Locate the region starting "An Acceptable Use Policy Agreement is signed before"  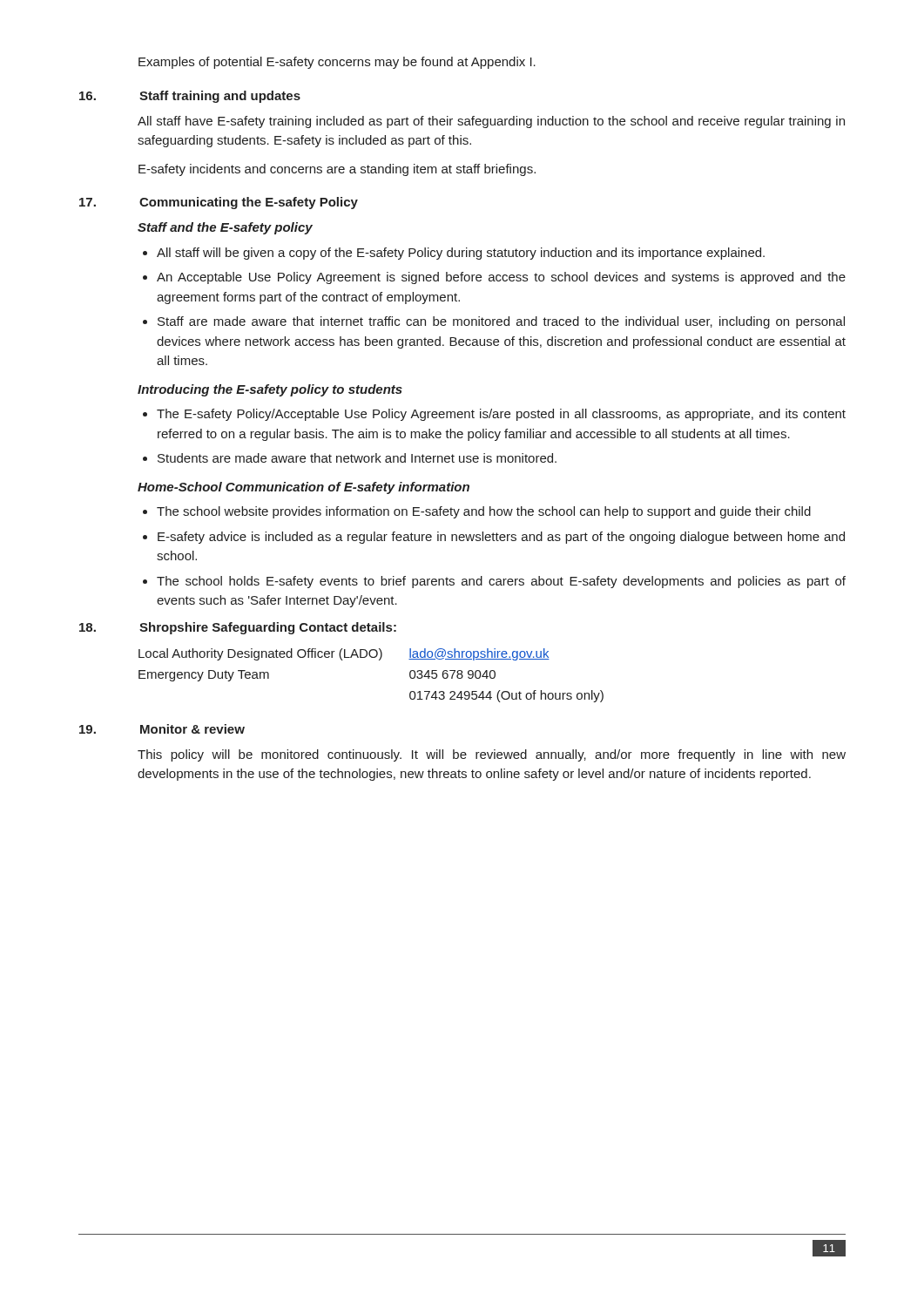pos(501,286)
